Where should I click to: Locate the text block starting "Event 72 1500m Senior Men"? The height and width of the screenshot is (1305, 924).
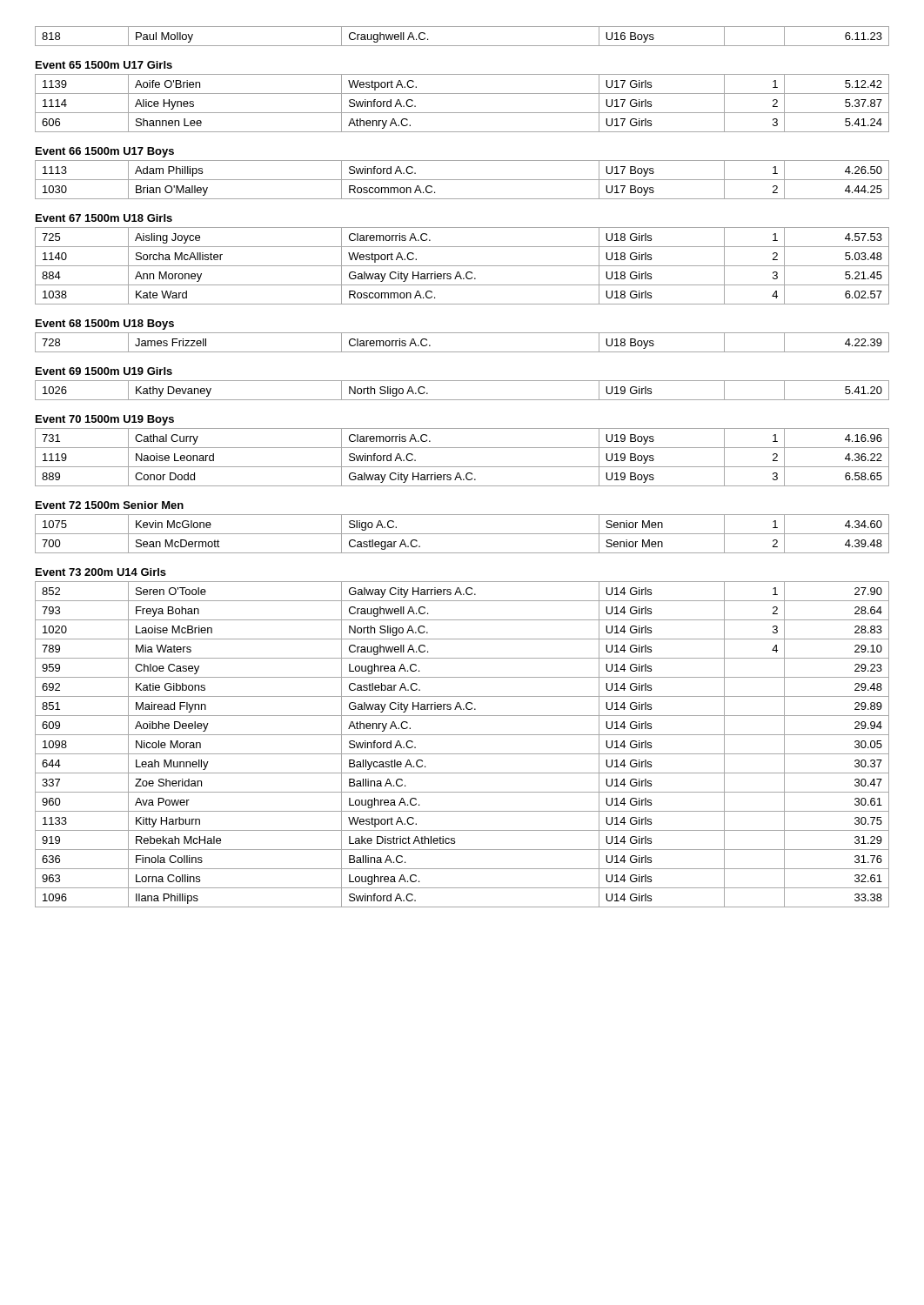(x=109, y=505)
